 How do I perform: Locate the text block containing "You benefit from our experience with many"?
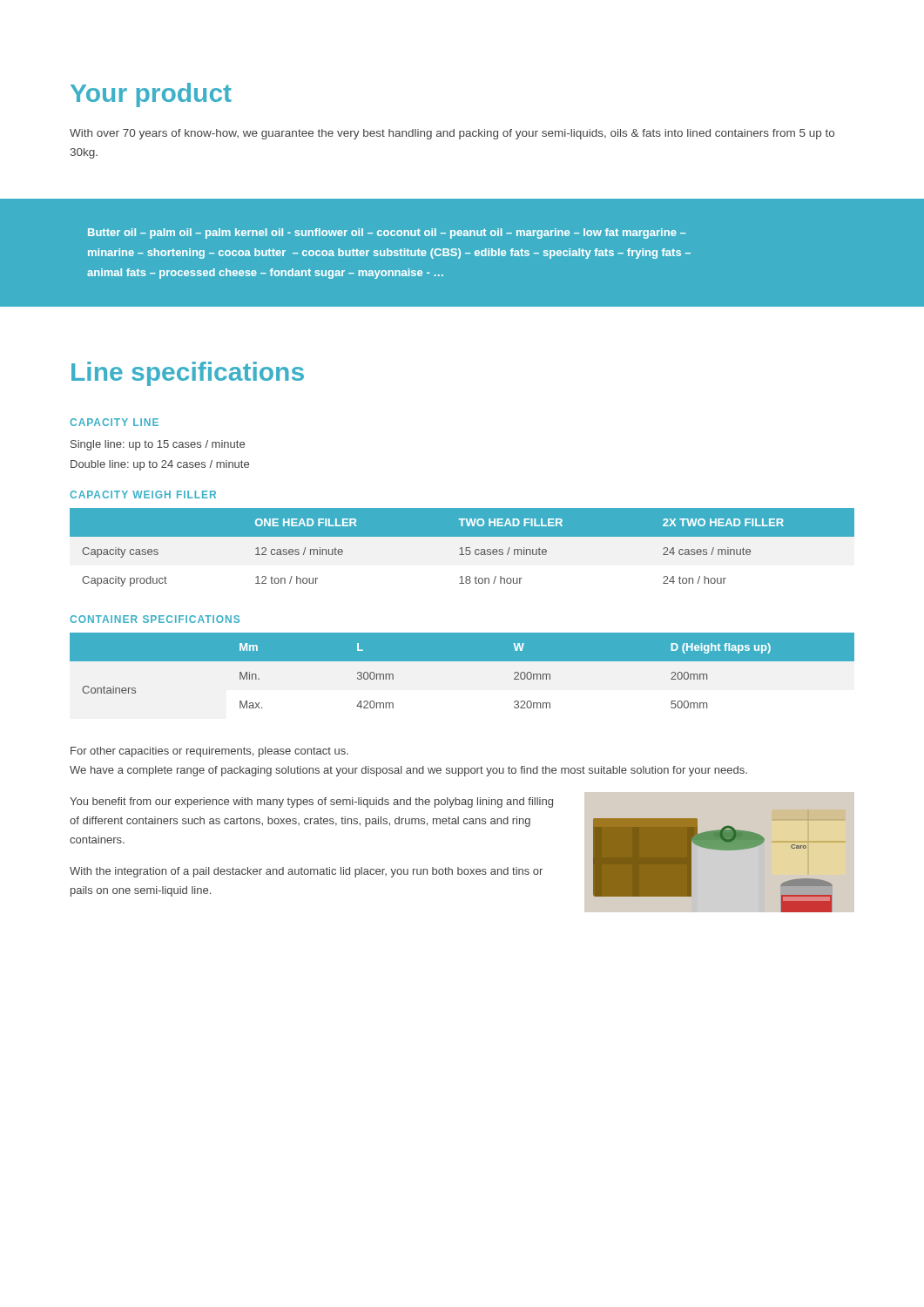click(x=312, y=820)
